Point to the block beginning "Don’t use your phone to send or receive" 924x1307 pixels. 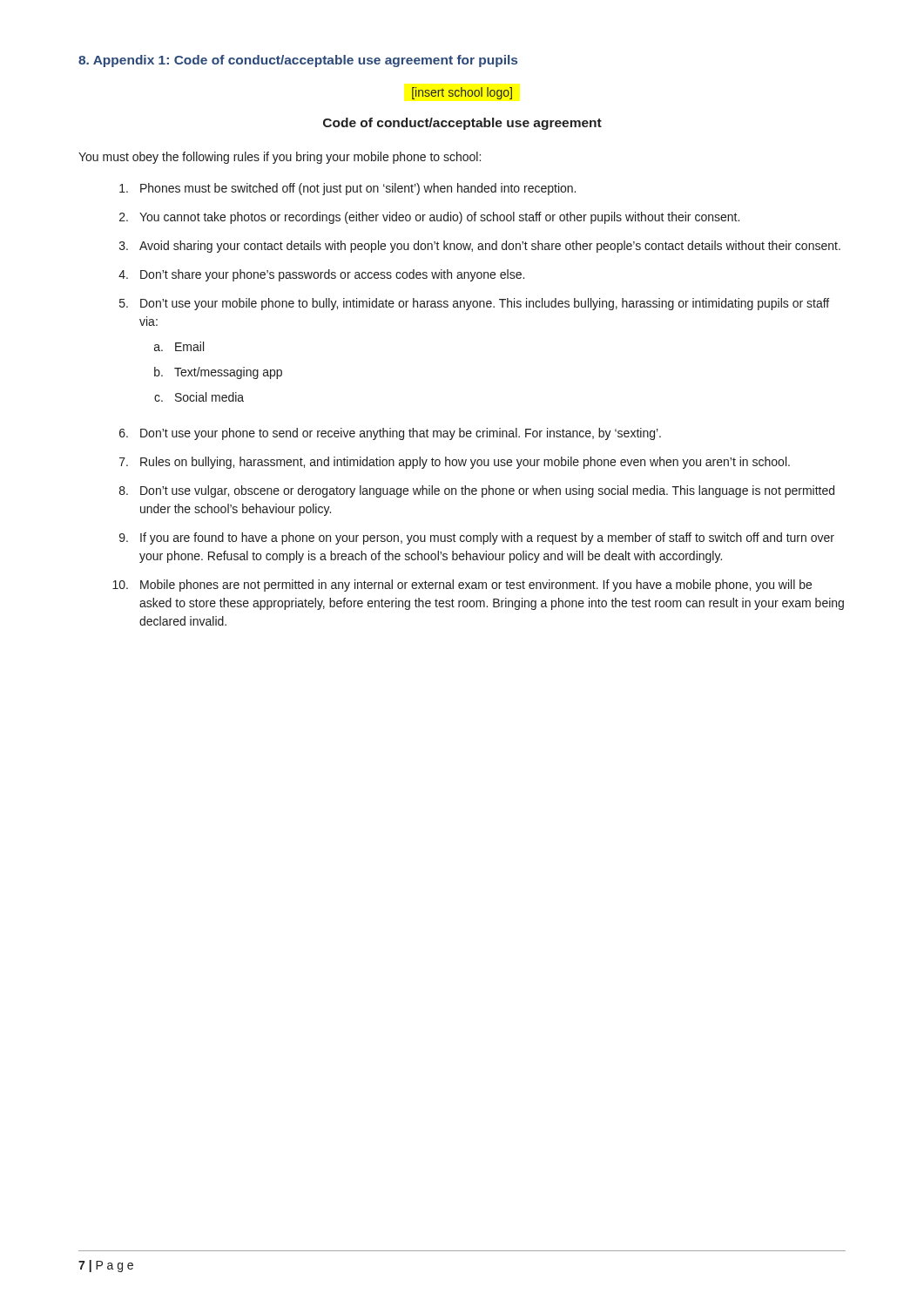tap(492, 433)
